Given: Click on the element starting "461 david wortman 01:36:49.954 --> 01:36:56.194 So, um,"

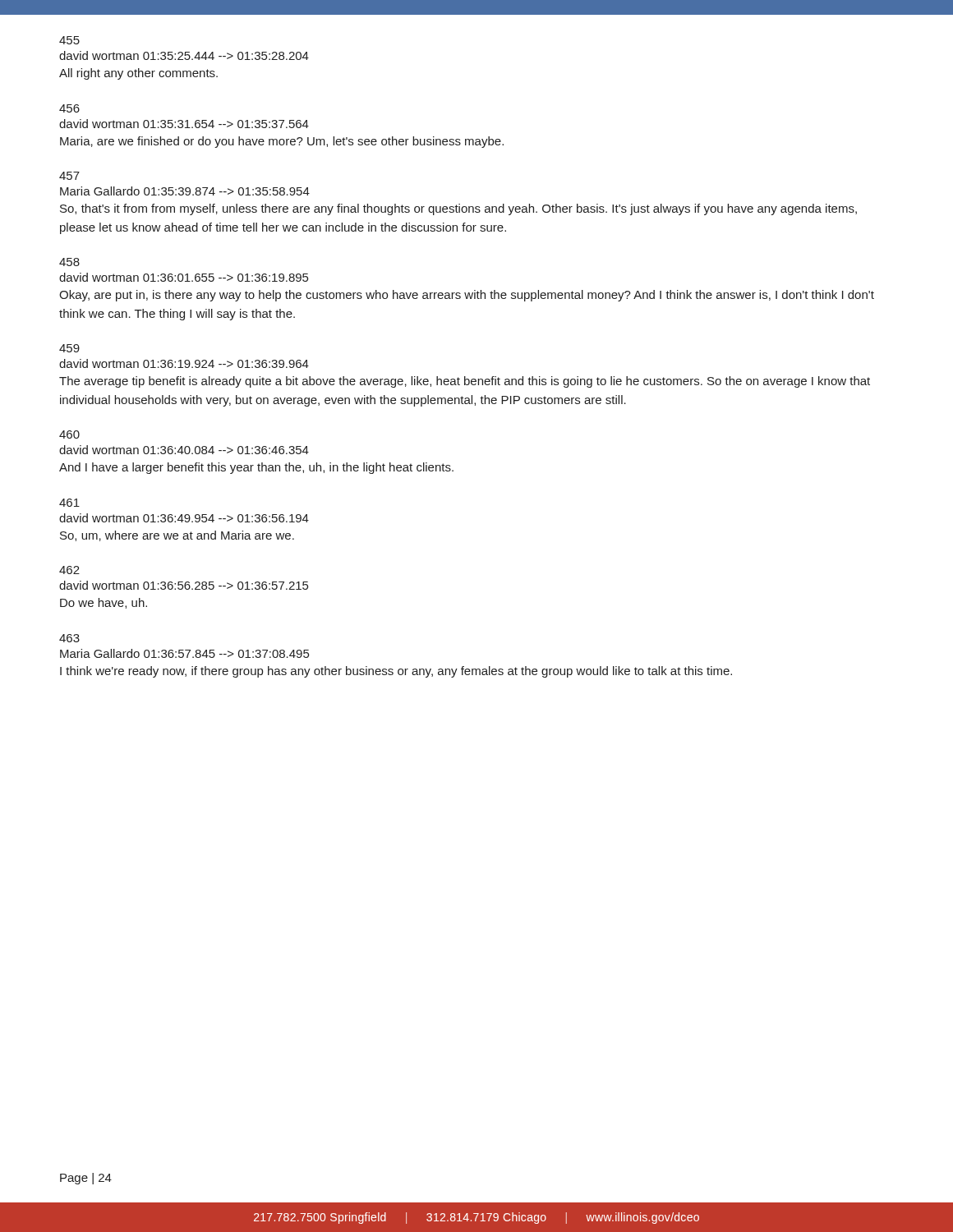Looking at the screenshot, I should pyautogui.click(x=69, y=503).
